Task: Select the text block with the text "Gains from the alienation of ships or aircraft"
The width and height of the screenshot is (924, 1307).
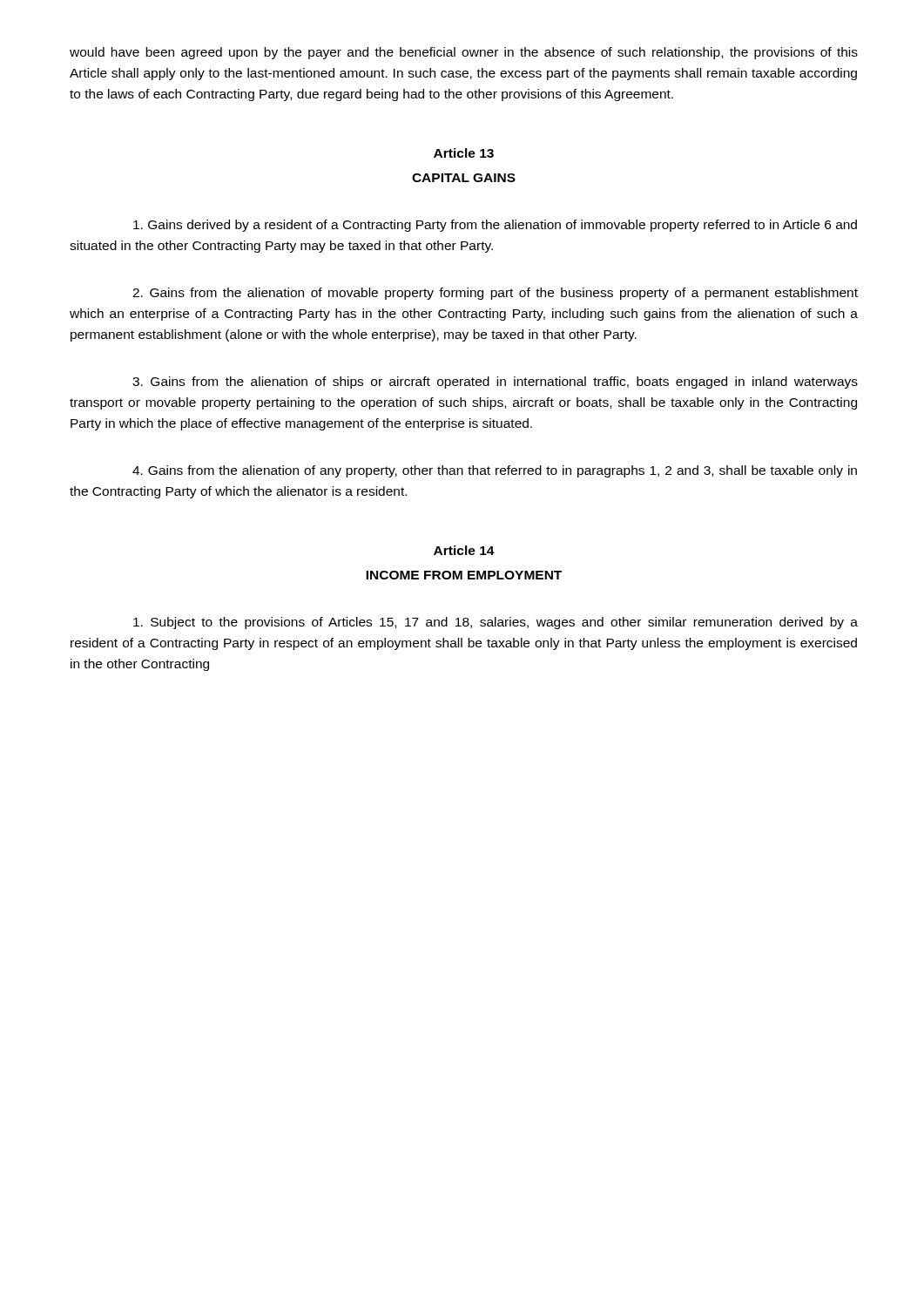Action: coord(464,402)
